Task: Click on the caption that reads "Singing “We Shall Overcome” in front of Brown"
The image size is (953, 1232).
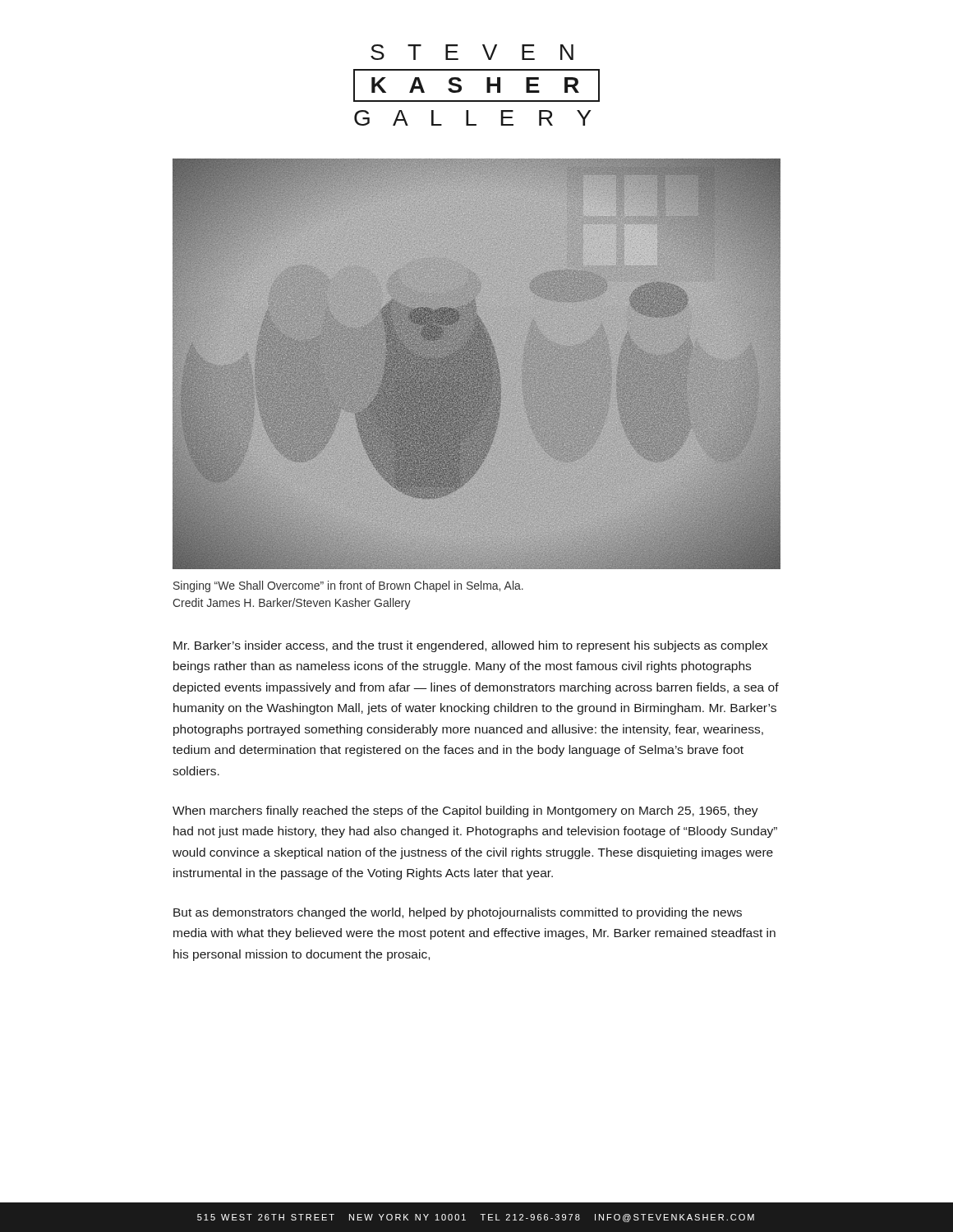Action: 476,594
